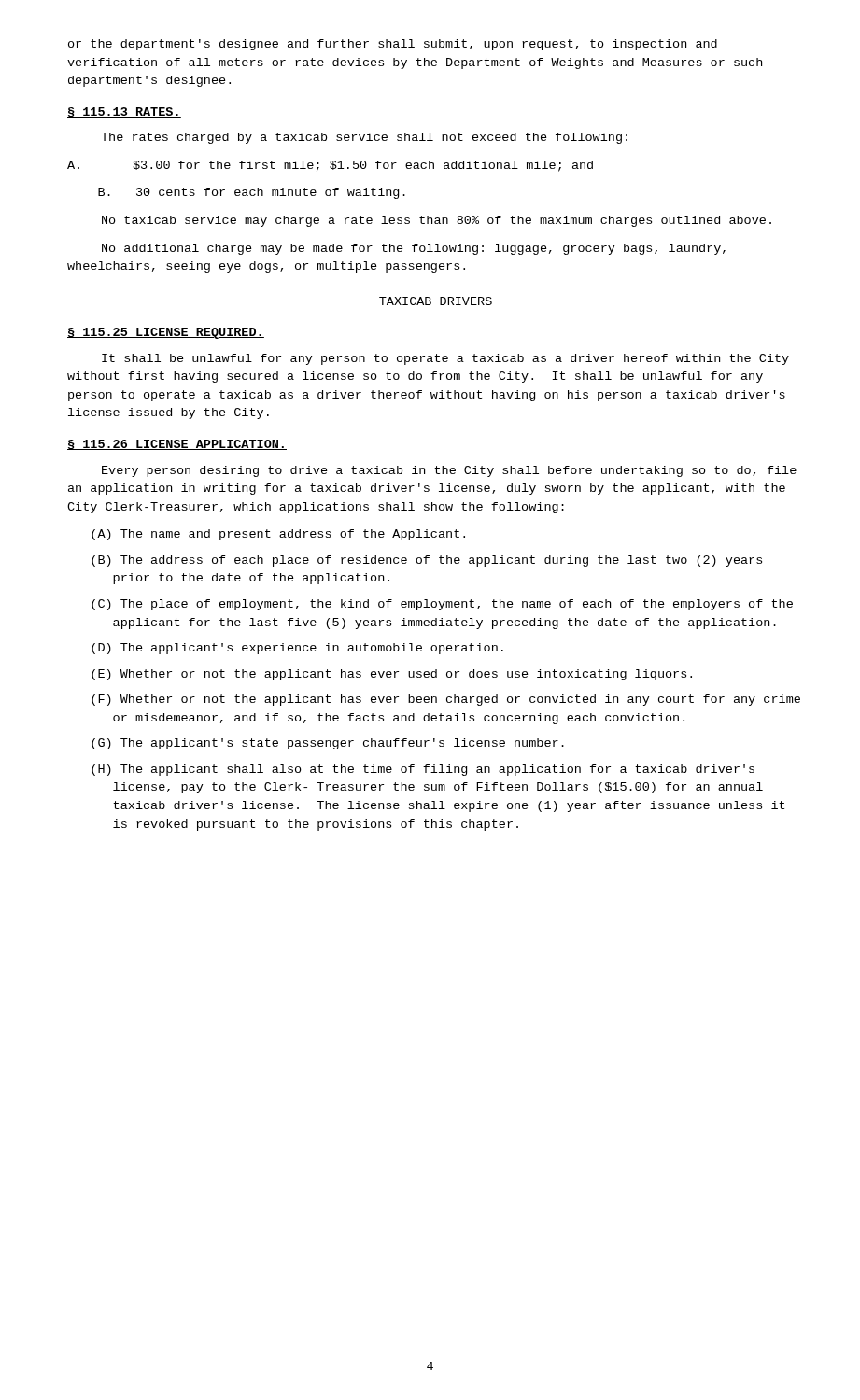Click on the text block that says "or the department's designee and further shall submit,"
Image resolution: width=860 pixels, height=1400 pixels.
tap(436, 63)
